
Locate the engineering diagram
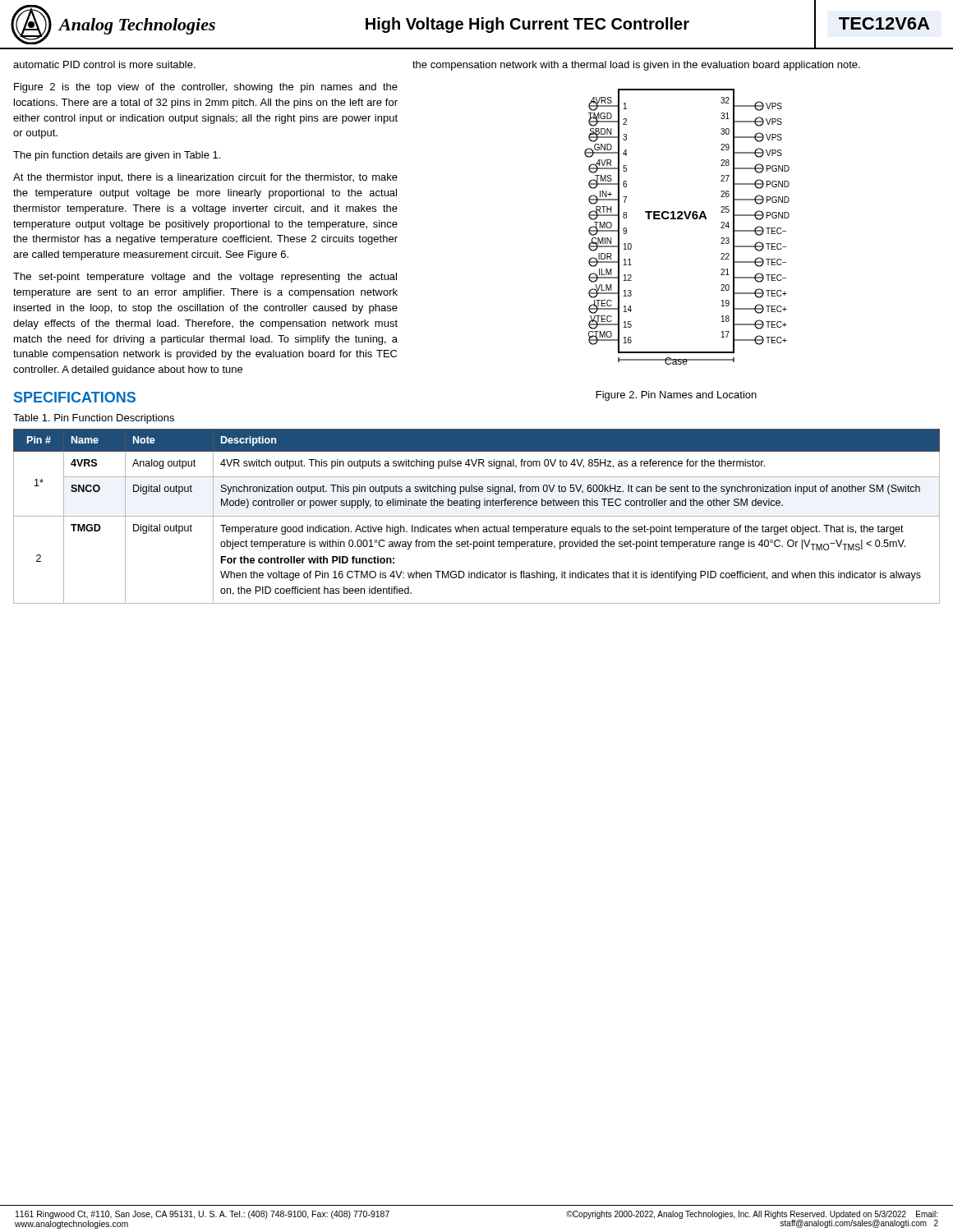[x=676, y=233]
